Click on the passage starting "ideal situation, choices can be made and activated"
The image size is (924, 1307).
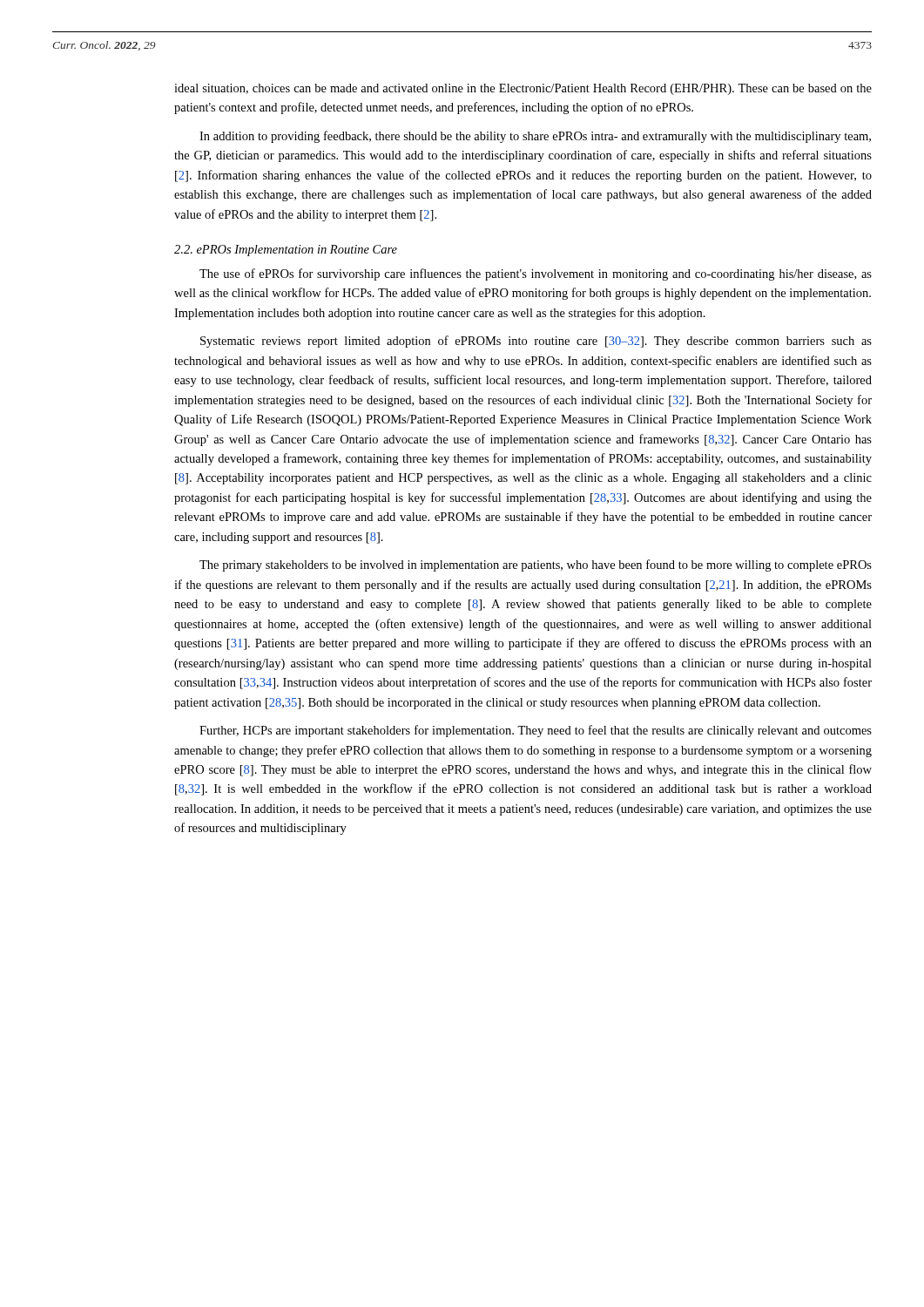click(523, 98)
